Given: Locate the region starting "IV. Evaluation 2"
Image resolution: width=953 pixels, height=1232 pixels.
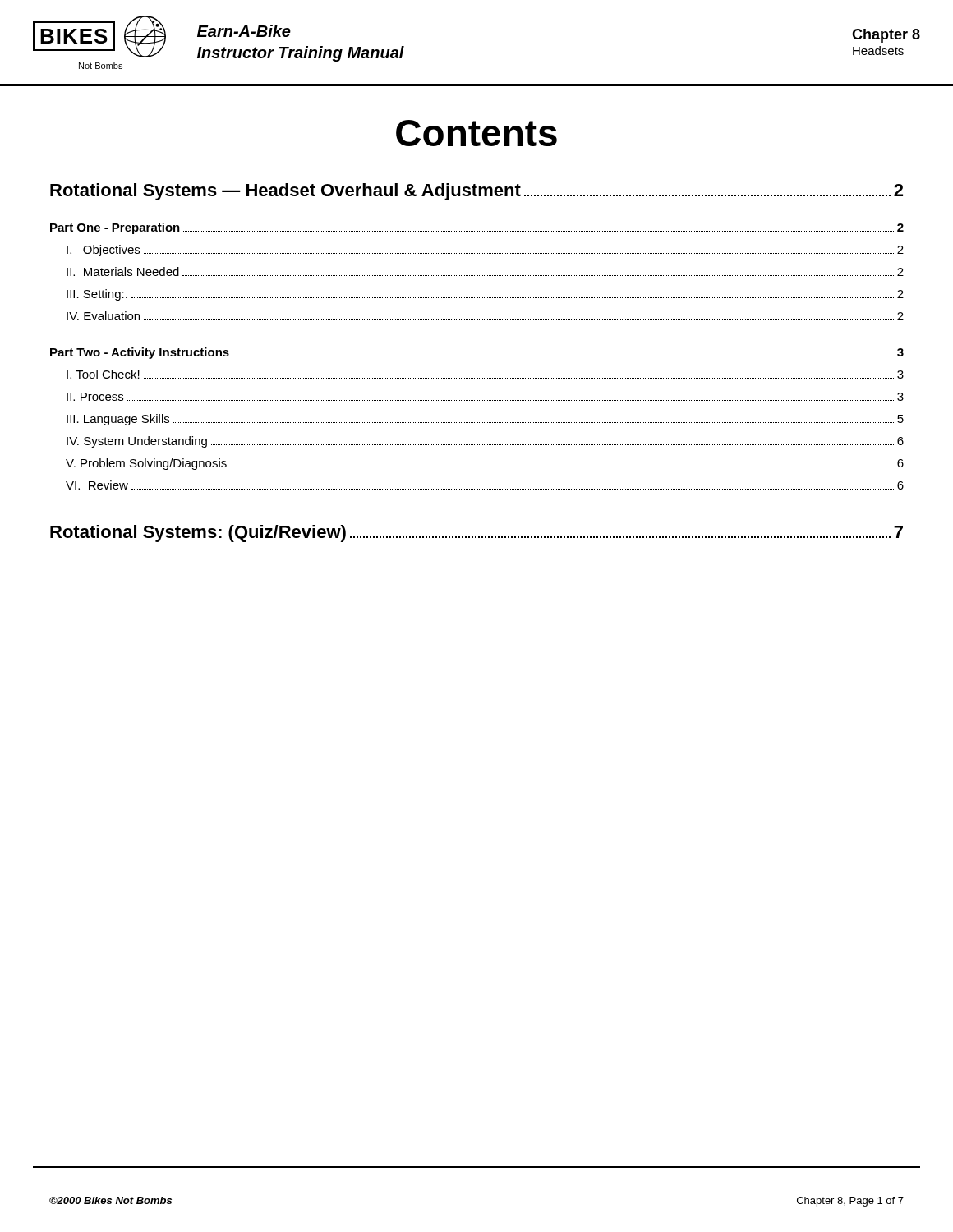Looking at the screenshot, I should 476,316.
